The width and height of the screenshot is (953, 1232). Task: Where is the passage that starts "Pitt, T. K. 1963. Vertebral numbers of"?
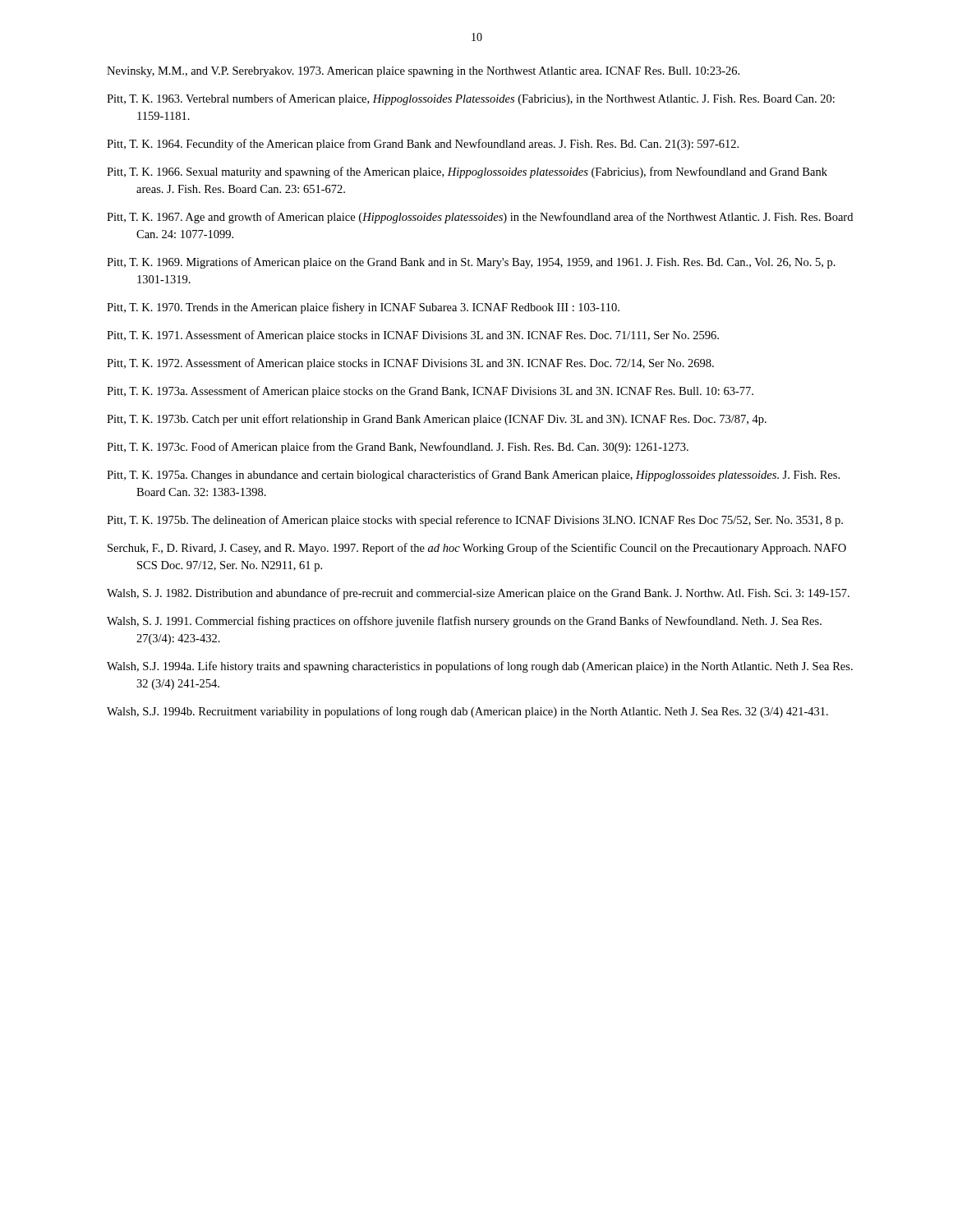471,107
